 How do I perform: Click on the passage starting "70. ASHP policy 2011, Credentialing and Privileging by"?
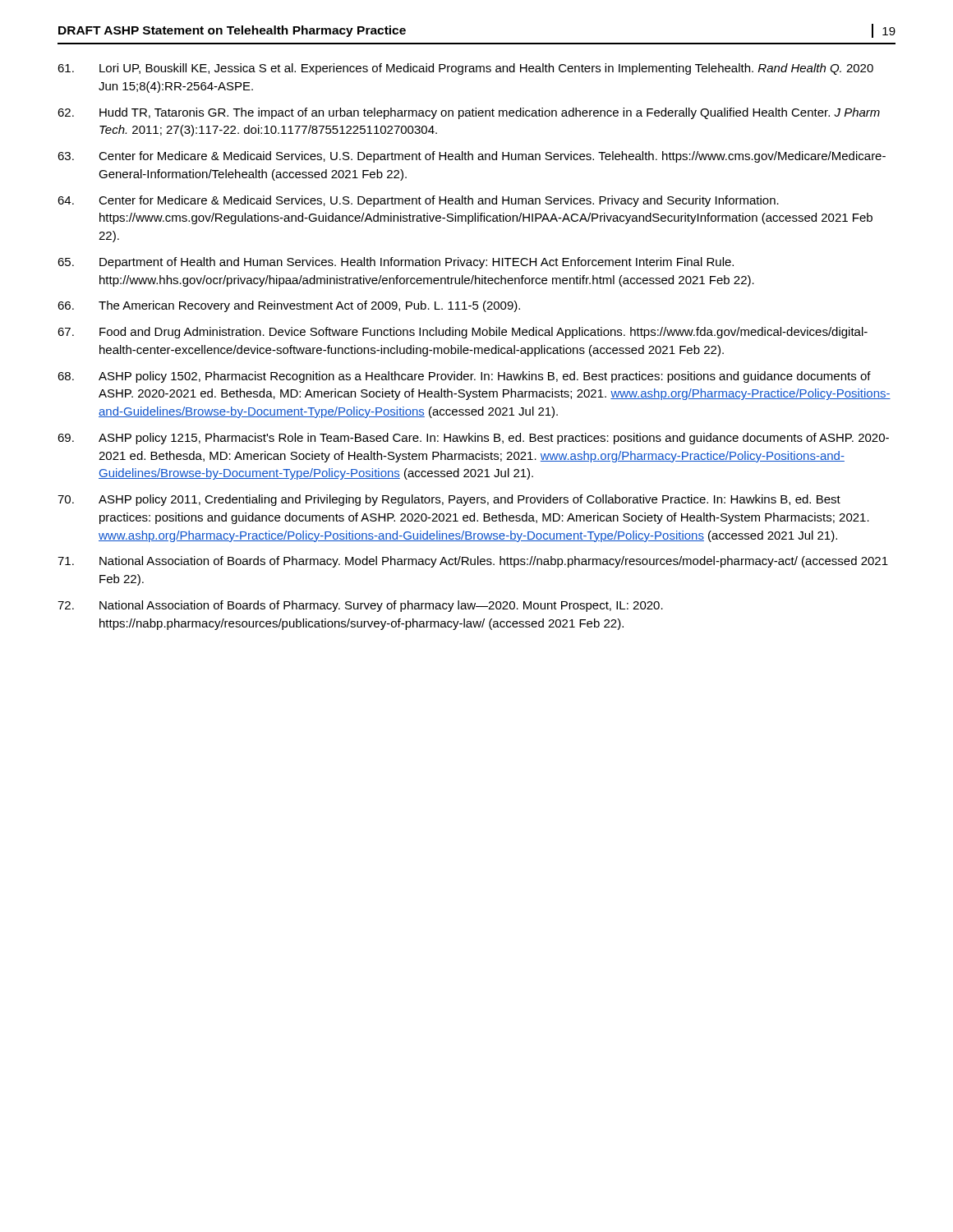click(x=476, y=517)
